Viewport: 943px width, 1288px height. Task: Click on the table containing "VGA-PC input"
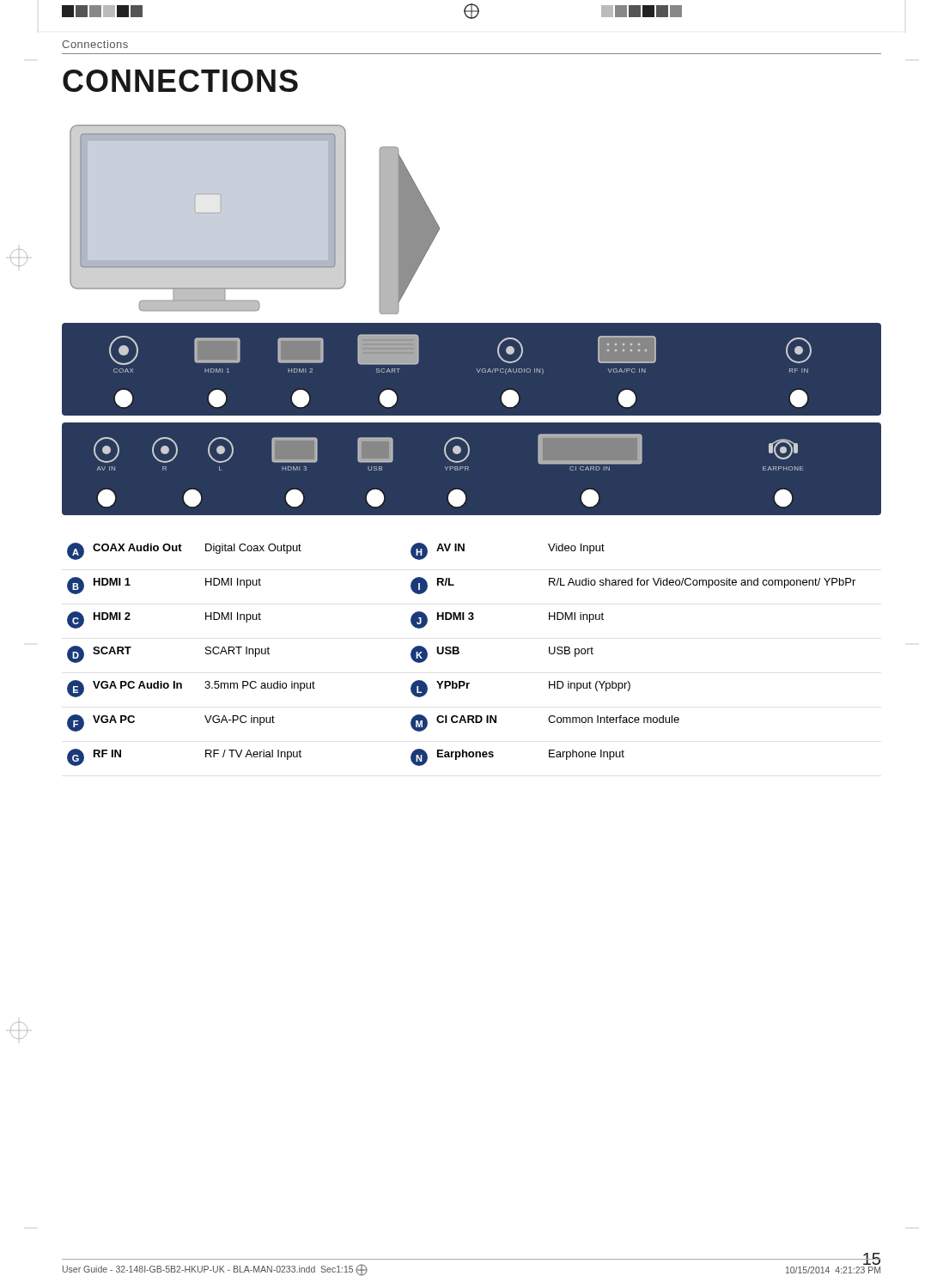point(472,656)
